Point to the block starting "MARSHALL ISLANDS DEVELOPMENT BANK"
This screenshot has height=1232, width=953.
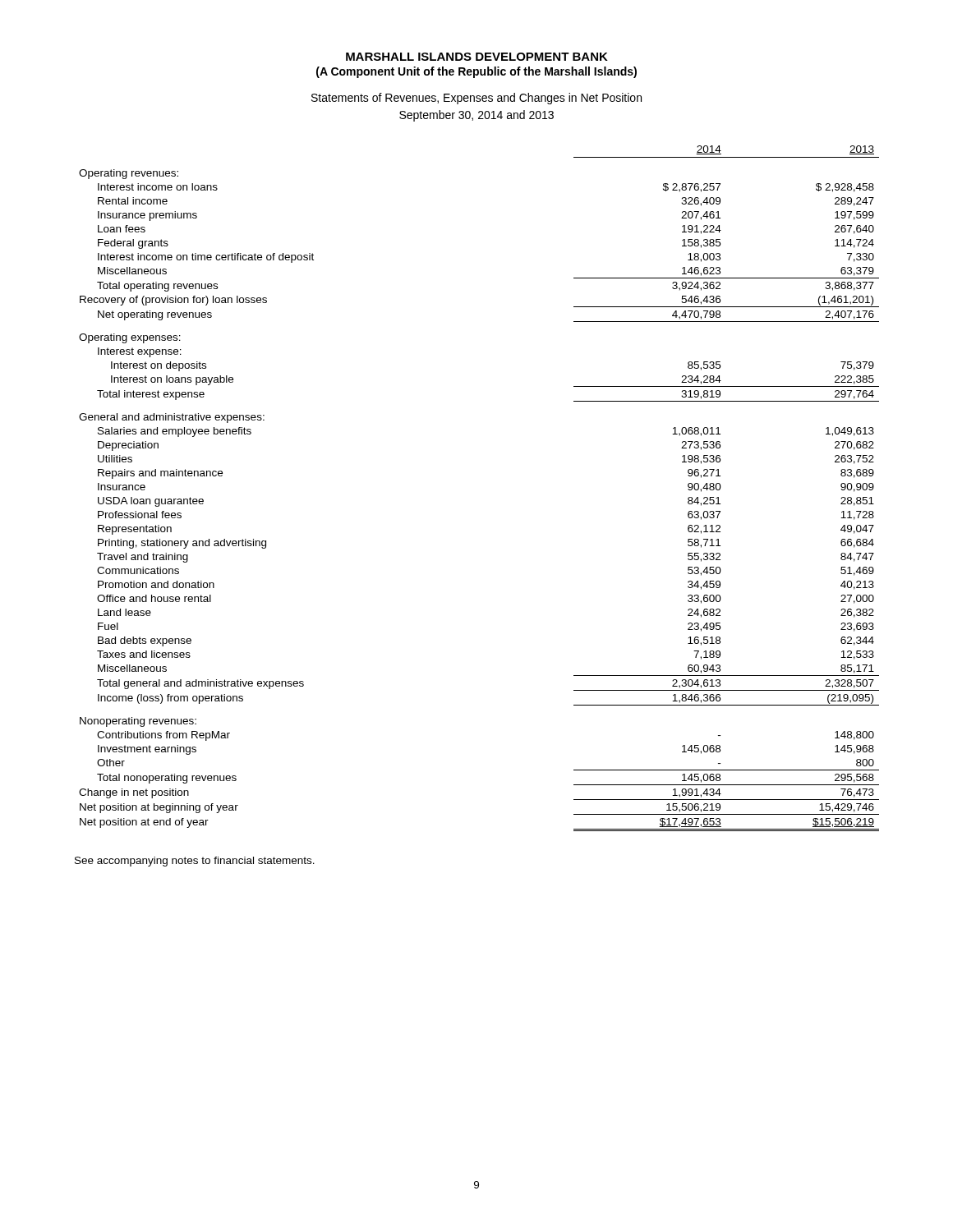476,56
